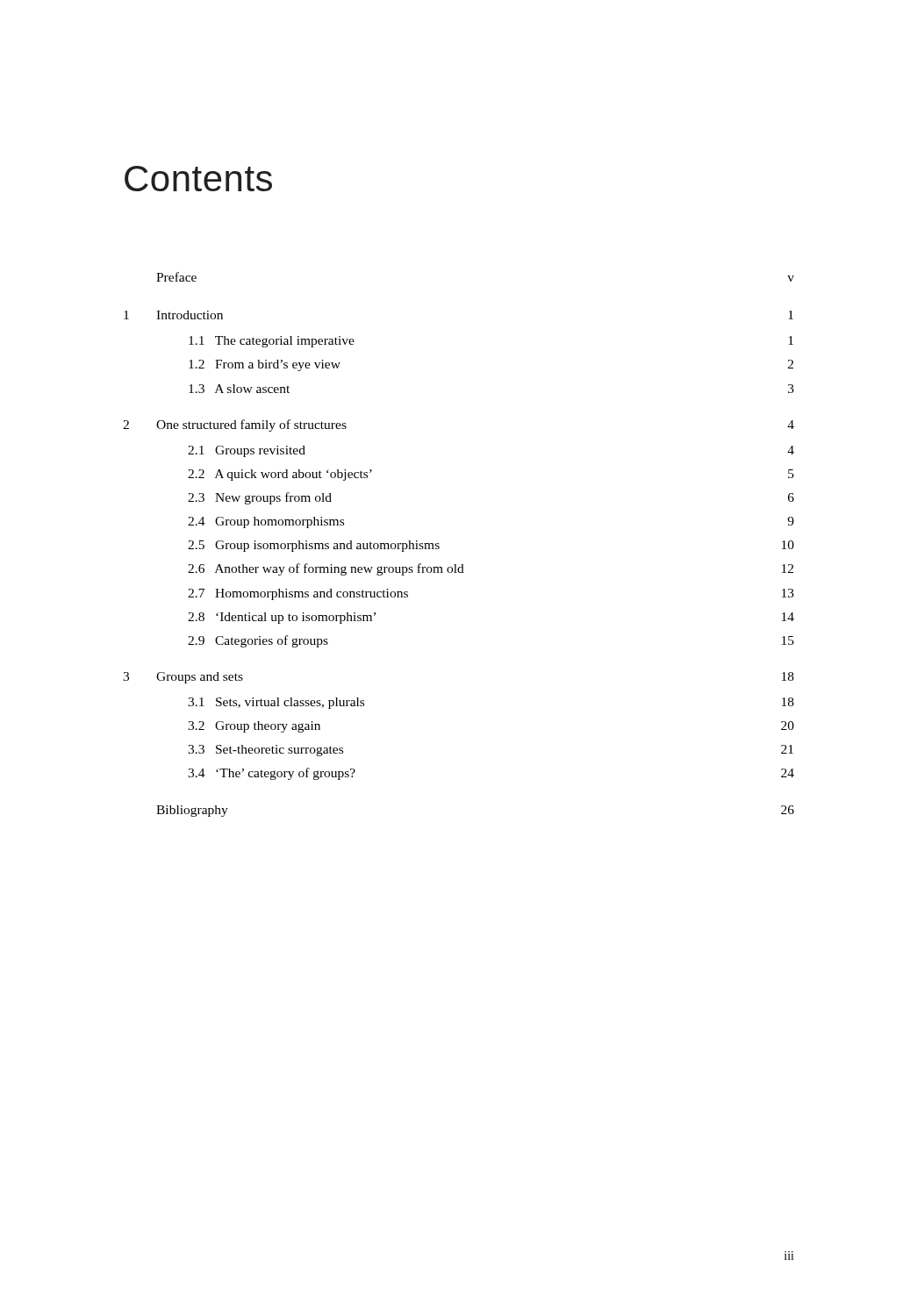This screenshot has height=1316, width=917.
Task: Locate a table
Action: point(458,538)
